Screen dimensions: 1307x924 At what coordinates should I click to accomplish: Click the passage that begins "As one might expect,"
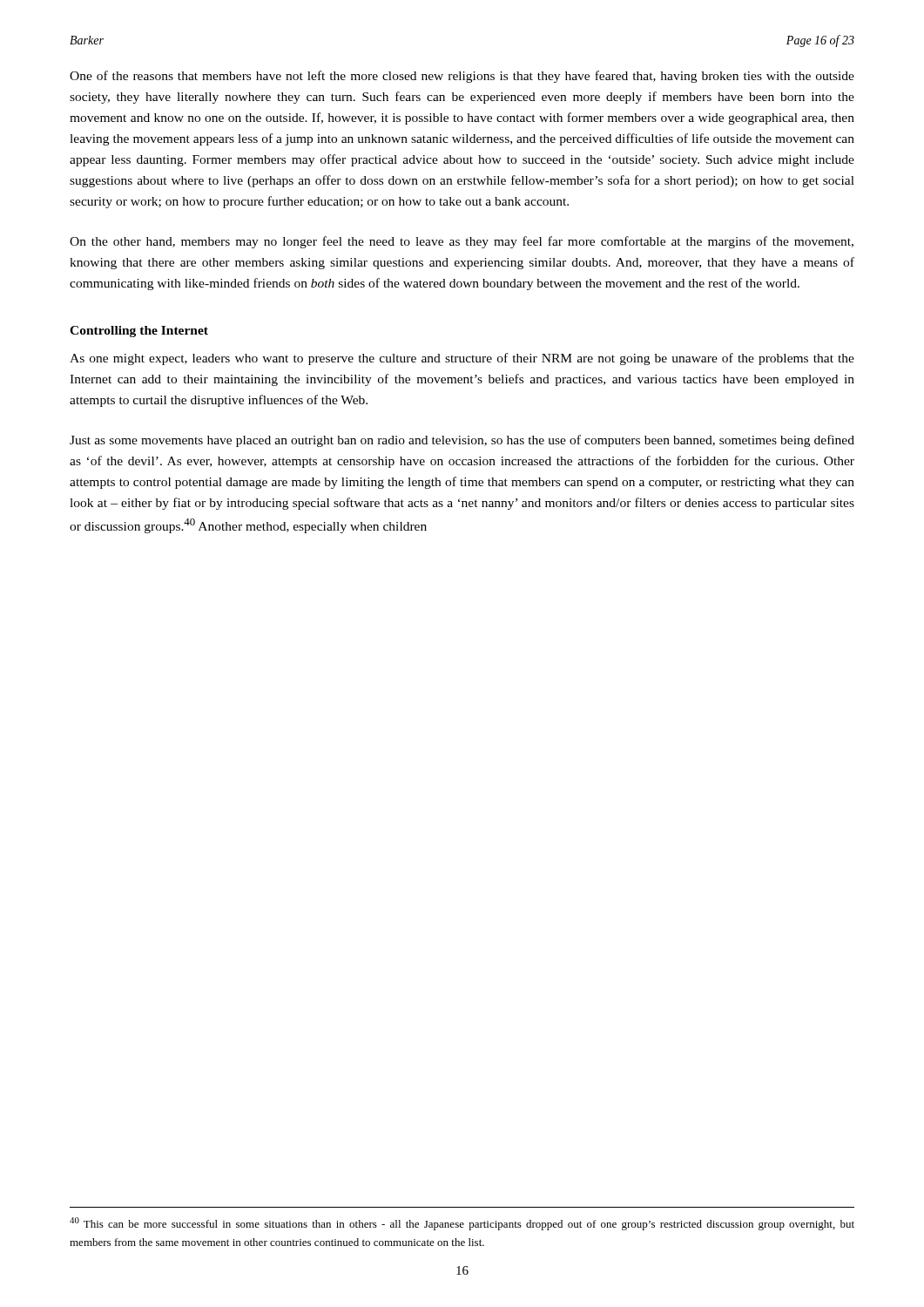pyautogui.click(x=462, y=379)
